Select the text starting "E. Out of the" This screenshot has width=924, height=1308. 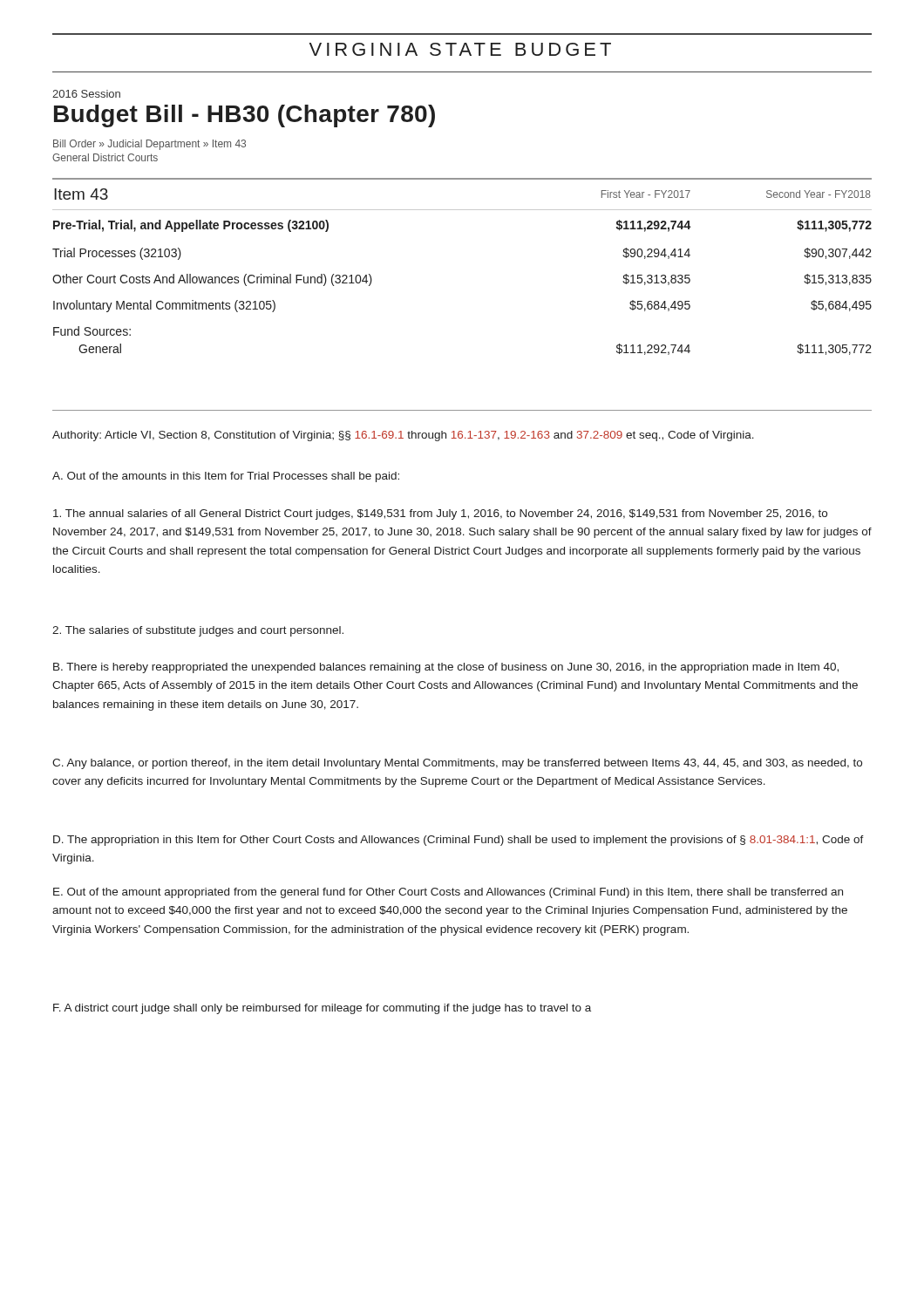pos(450,910)
